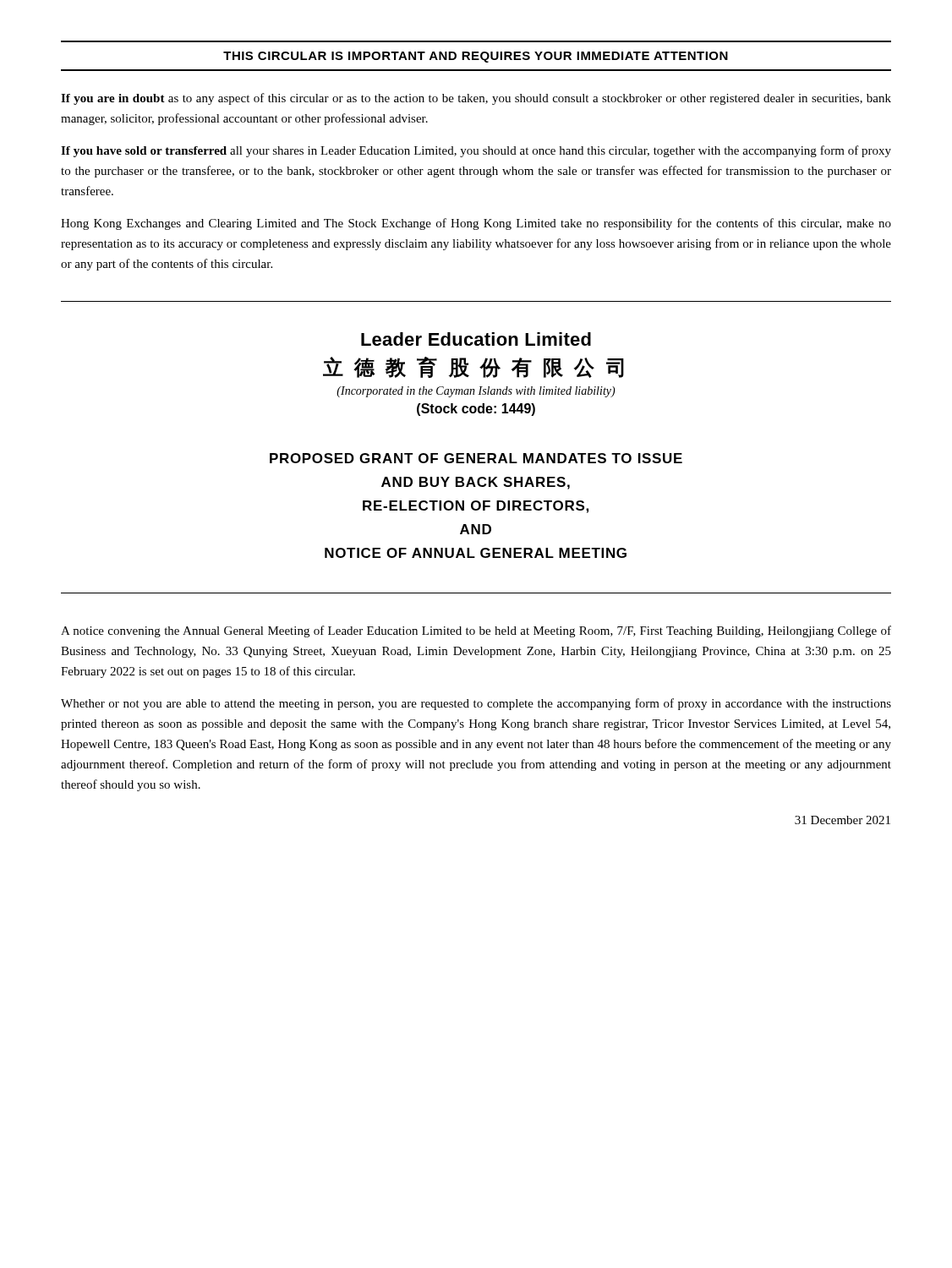Find the text block containing "Whether or not you are"
This screenshot has width=952, height=1268.
476,744
